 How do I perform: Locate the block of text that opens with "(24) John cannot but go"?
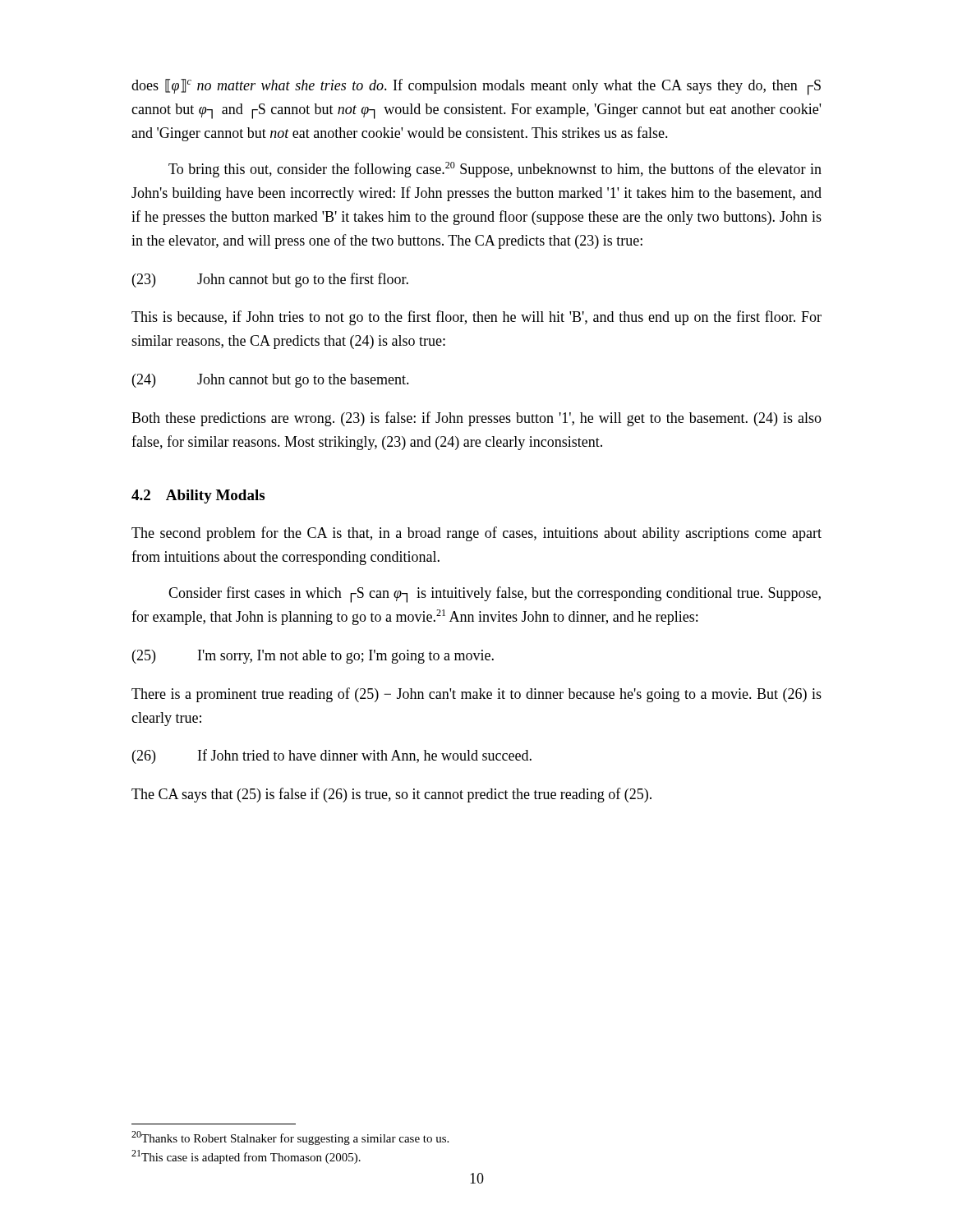(x=271, y=381)
